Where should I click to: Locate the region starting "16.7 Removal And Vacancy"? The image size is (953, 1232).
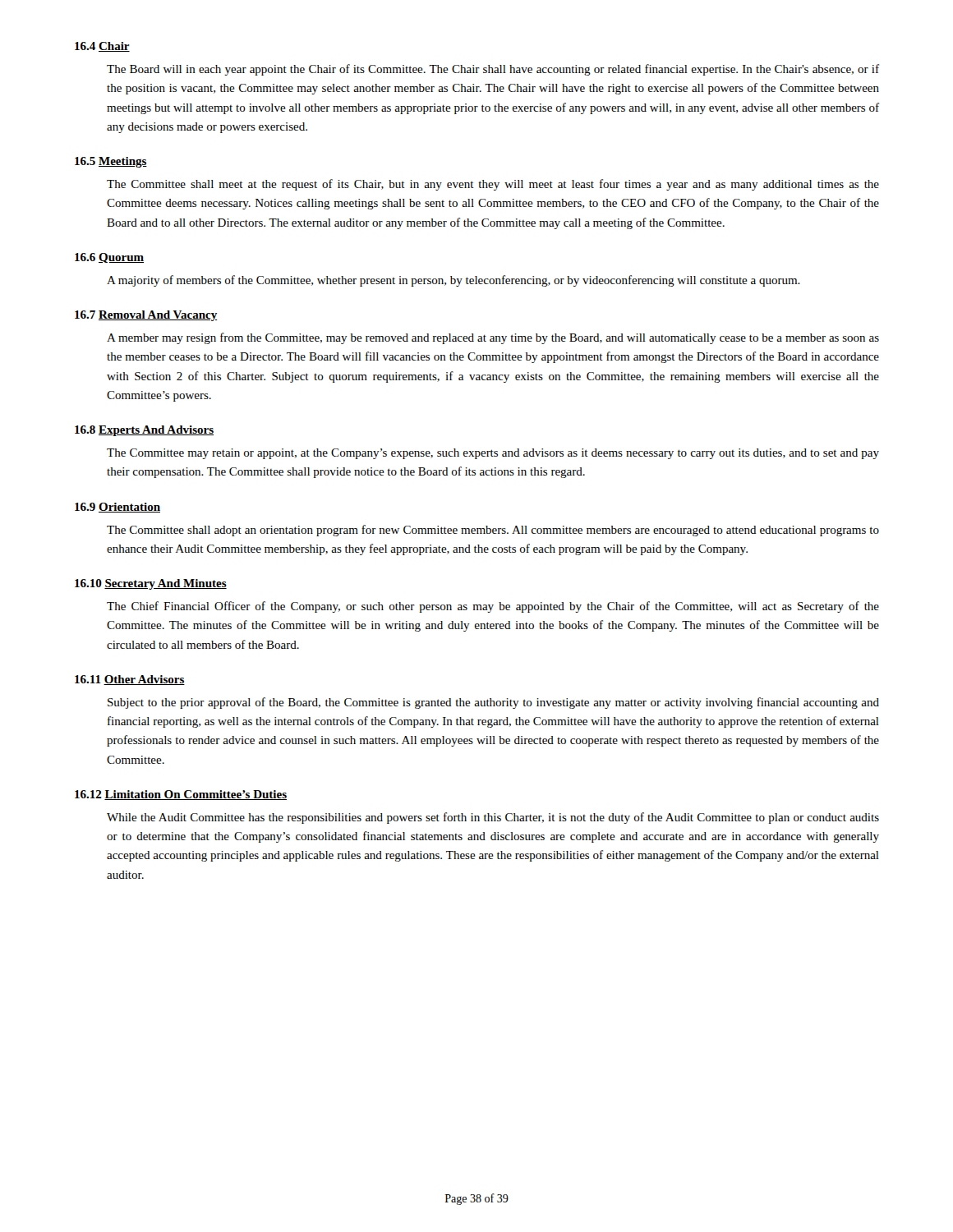[145, 315]
